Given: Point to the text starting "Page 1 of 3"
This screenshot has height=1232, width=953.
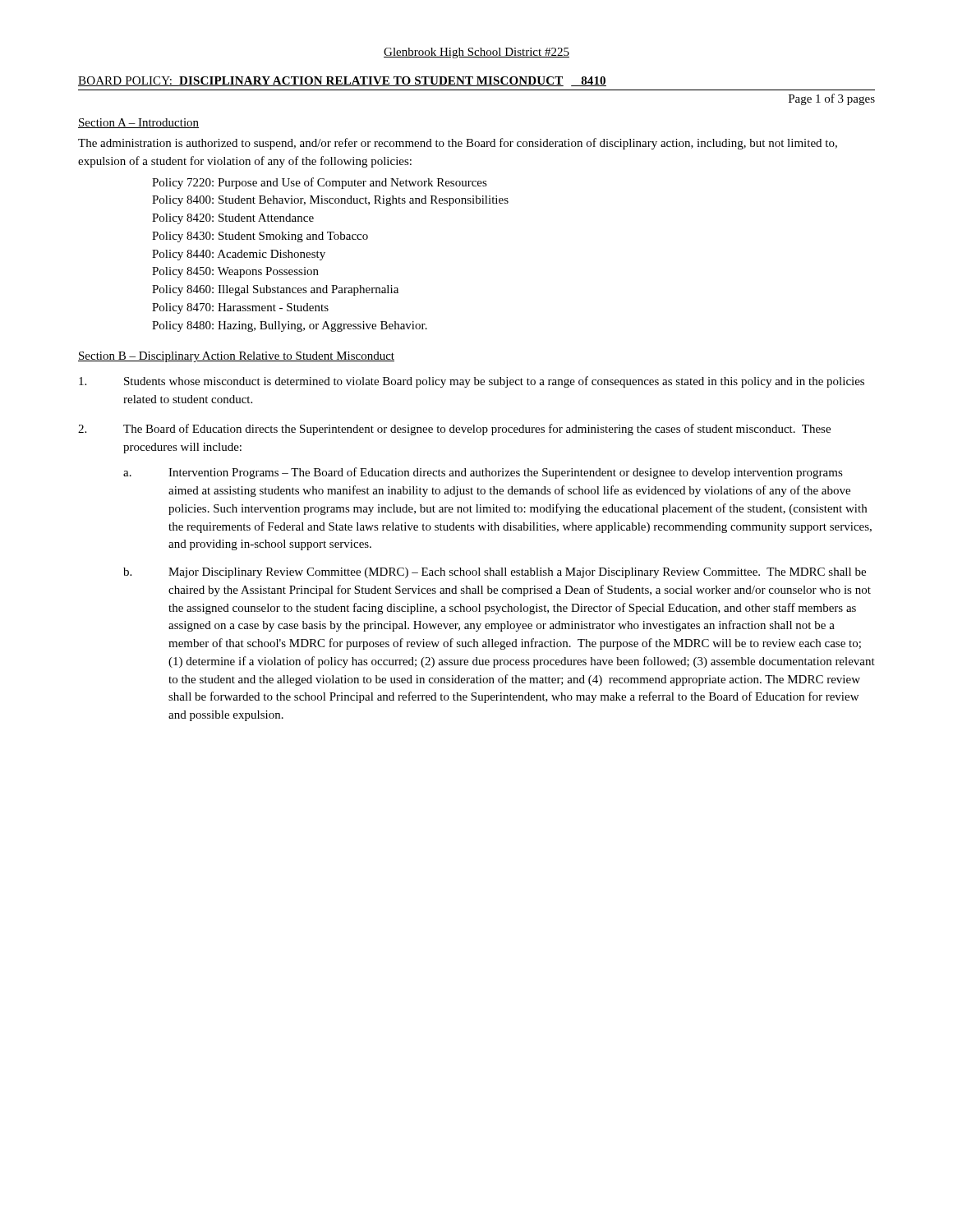Looking at the screenshot, I should click(x=831, y=99).
